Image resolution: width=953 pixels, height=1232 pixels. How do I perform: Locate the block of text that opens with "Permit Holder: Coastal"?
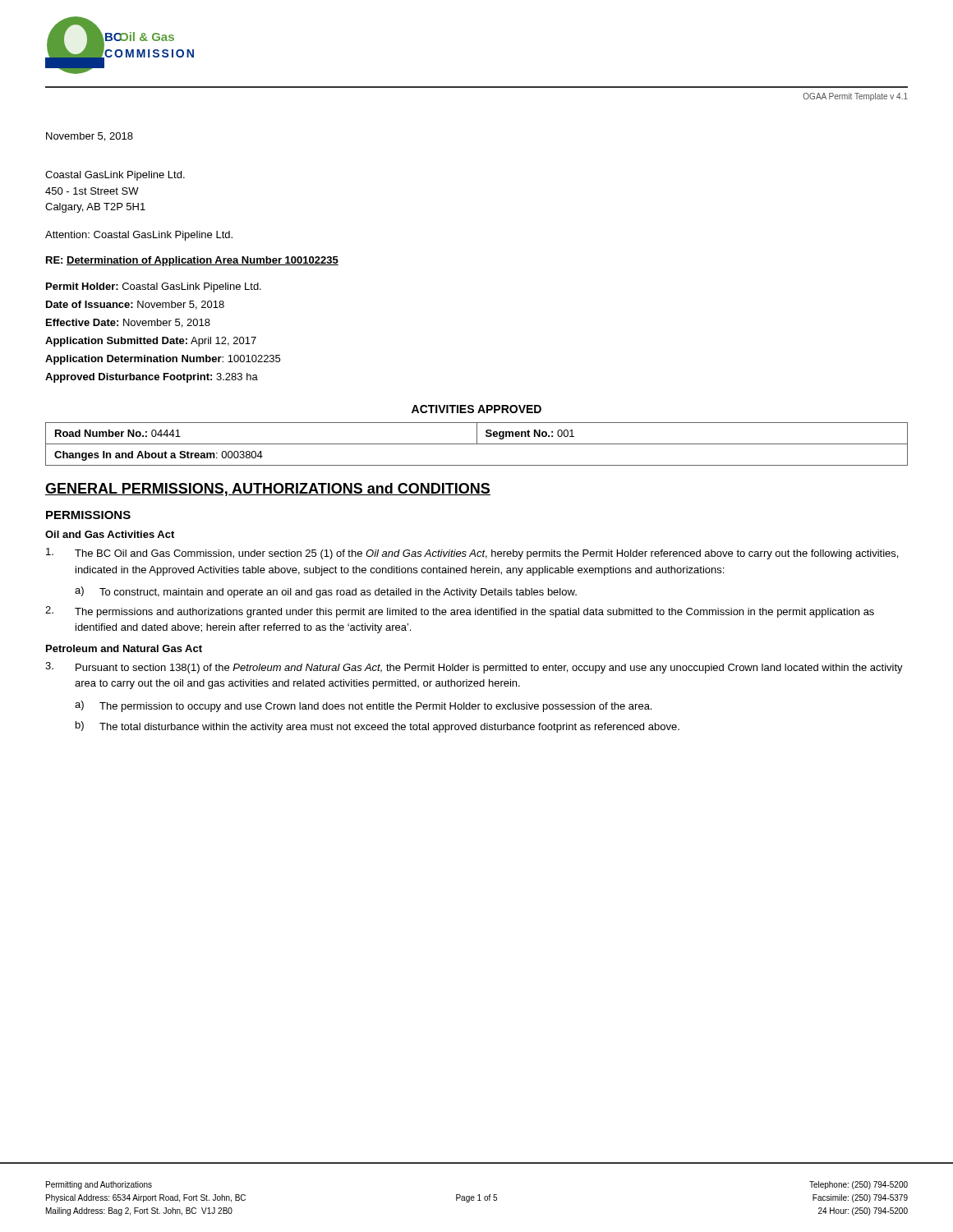[163, 331]
